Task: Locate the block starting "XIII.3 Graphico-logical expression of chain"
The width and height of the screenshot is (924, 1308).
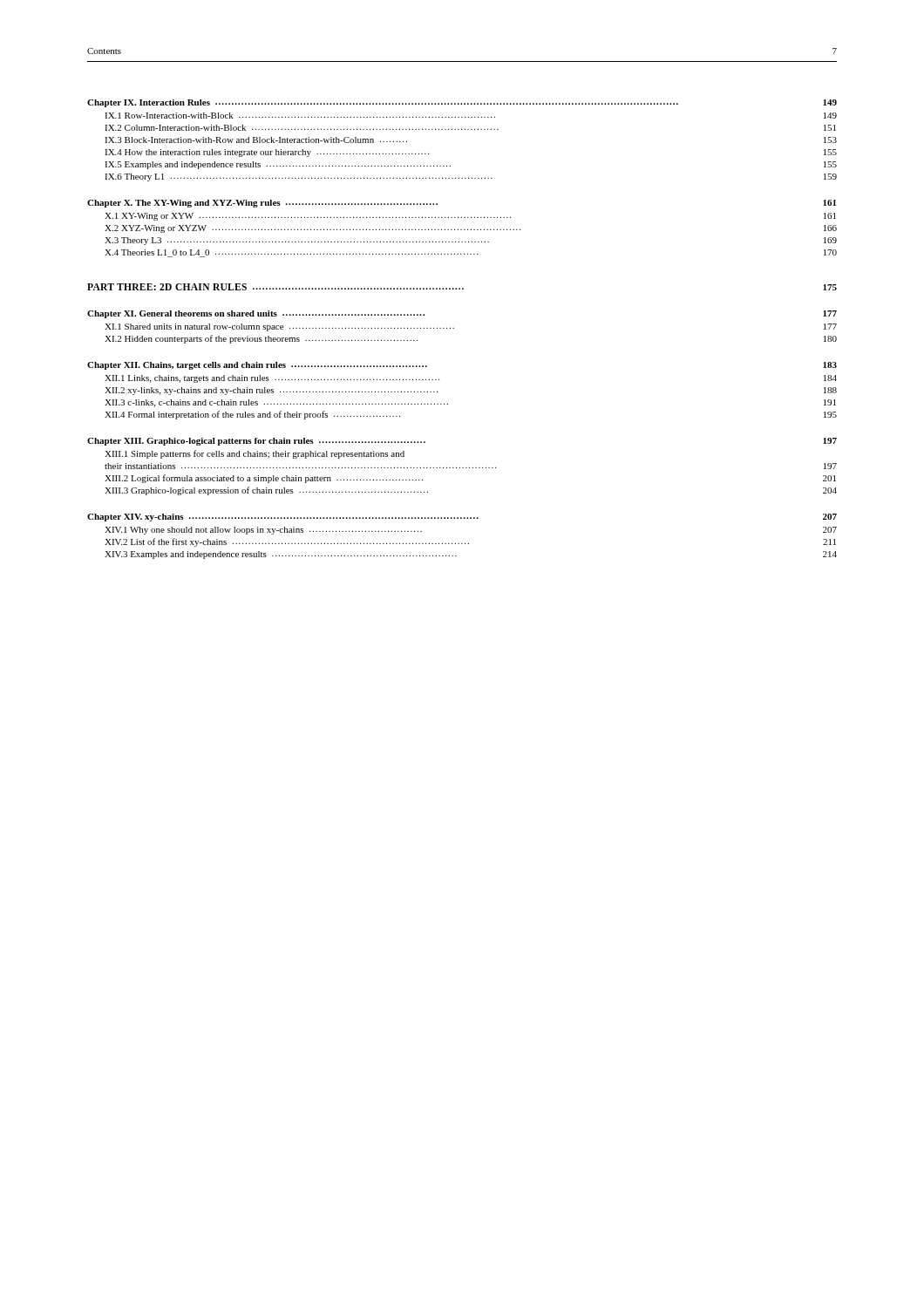Action: click(202, 490)
